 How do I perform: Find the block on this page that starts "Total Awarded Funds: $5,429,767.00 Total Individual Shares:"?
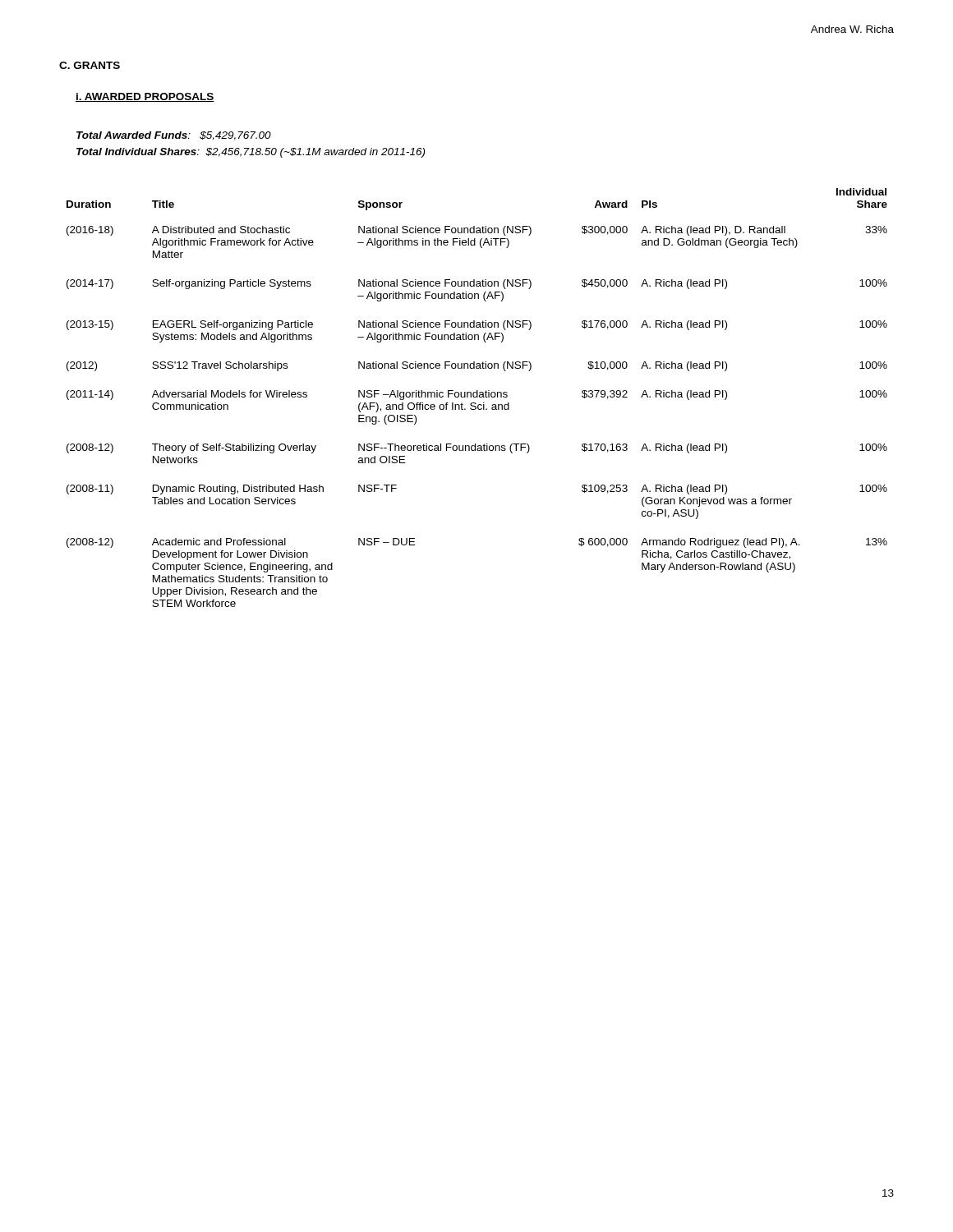click(251, 143)
